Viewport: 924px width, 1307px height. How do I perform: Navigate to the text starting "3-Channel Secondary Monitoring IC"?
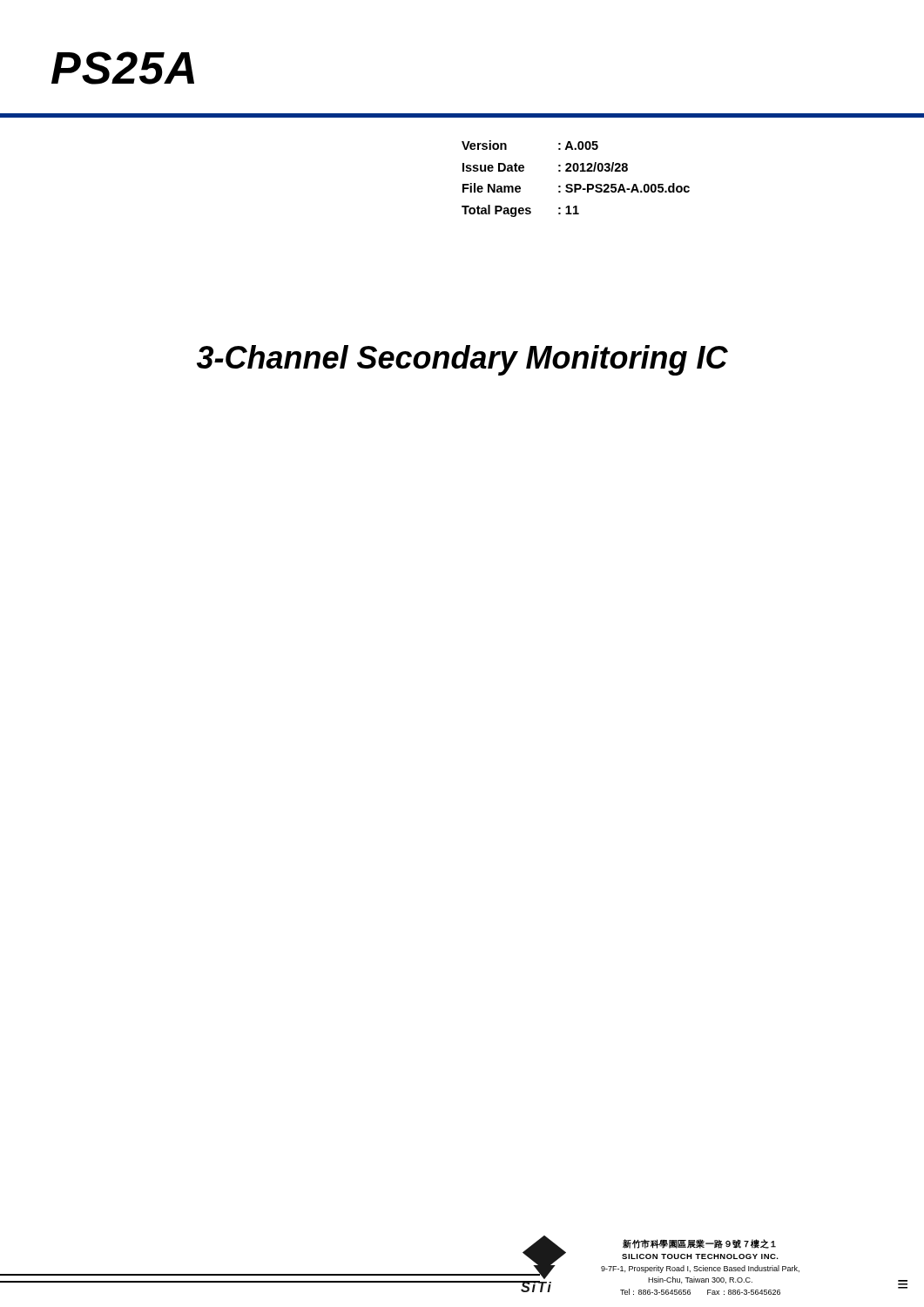coord(462,358)
